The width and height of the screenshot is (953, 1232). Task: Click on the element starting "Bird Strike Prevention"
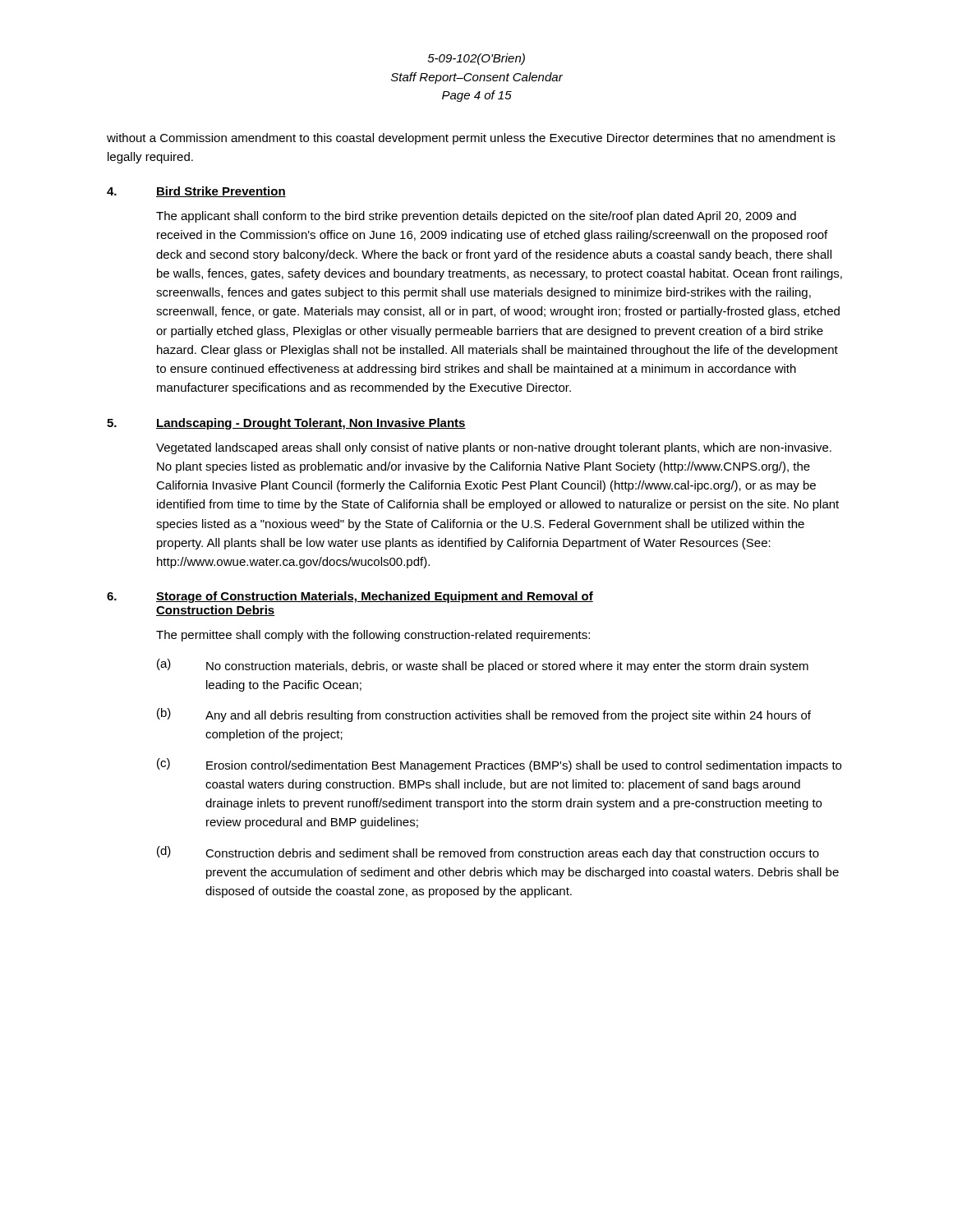tap(221, 191)
